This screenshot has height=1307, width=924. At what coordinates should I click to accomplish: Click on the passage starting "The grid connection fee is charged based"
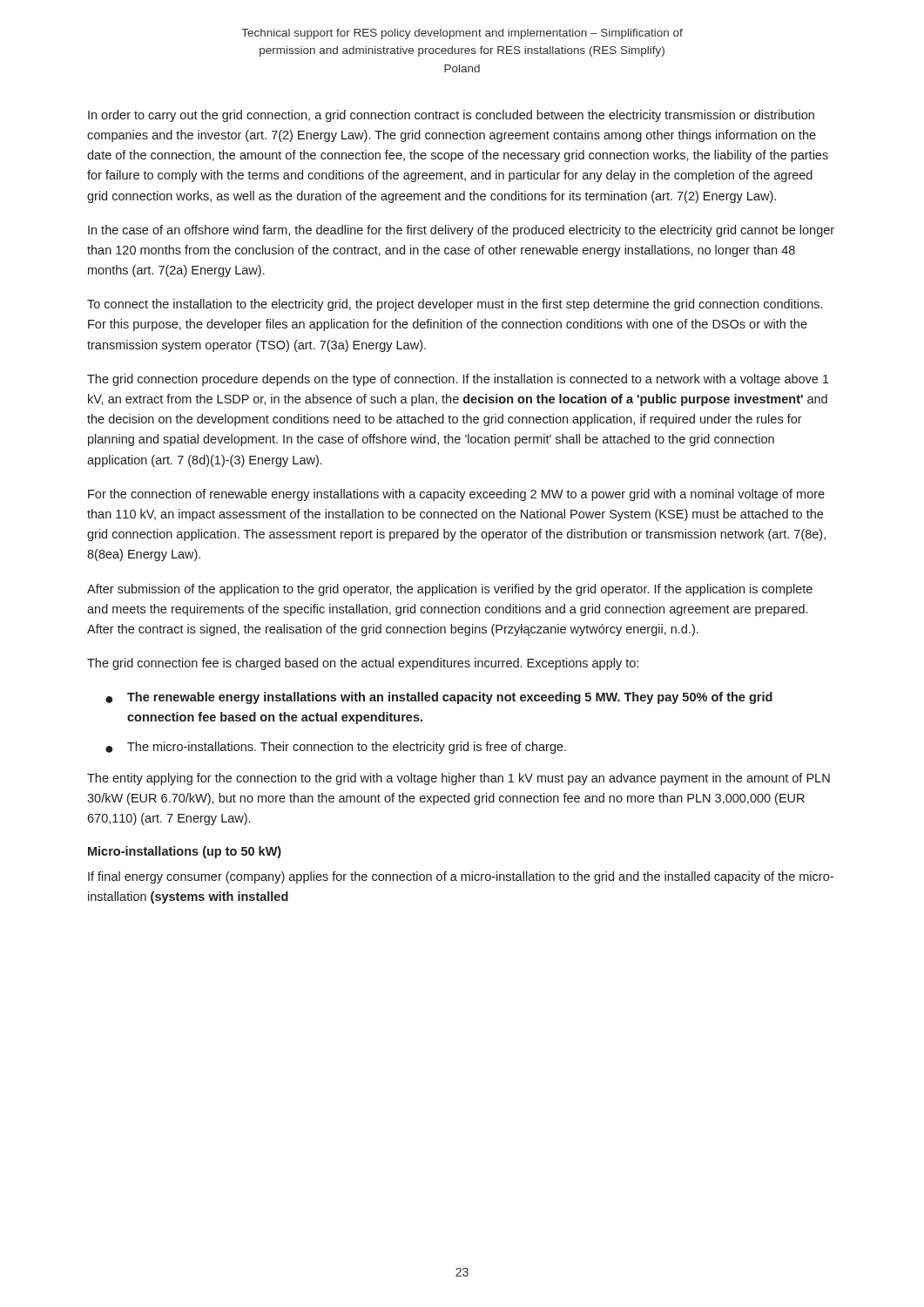[x=363, y=663]
